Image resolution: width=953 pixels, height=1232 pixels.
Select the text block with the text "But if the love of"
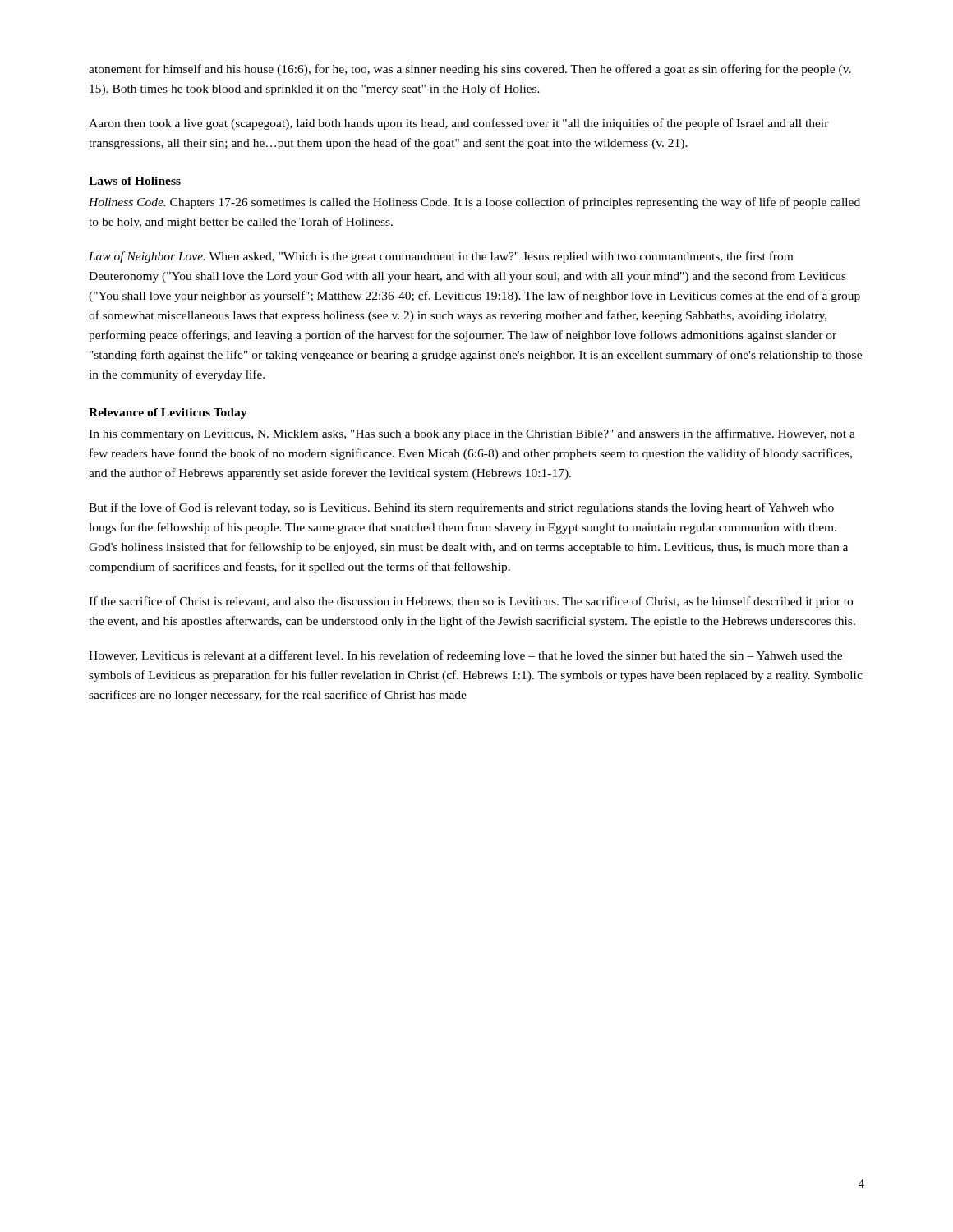(x=468, y=537)
